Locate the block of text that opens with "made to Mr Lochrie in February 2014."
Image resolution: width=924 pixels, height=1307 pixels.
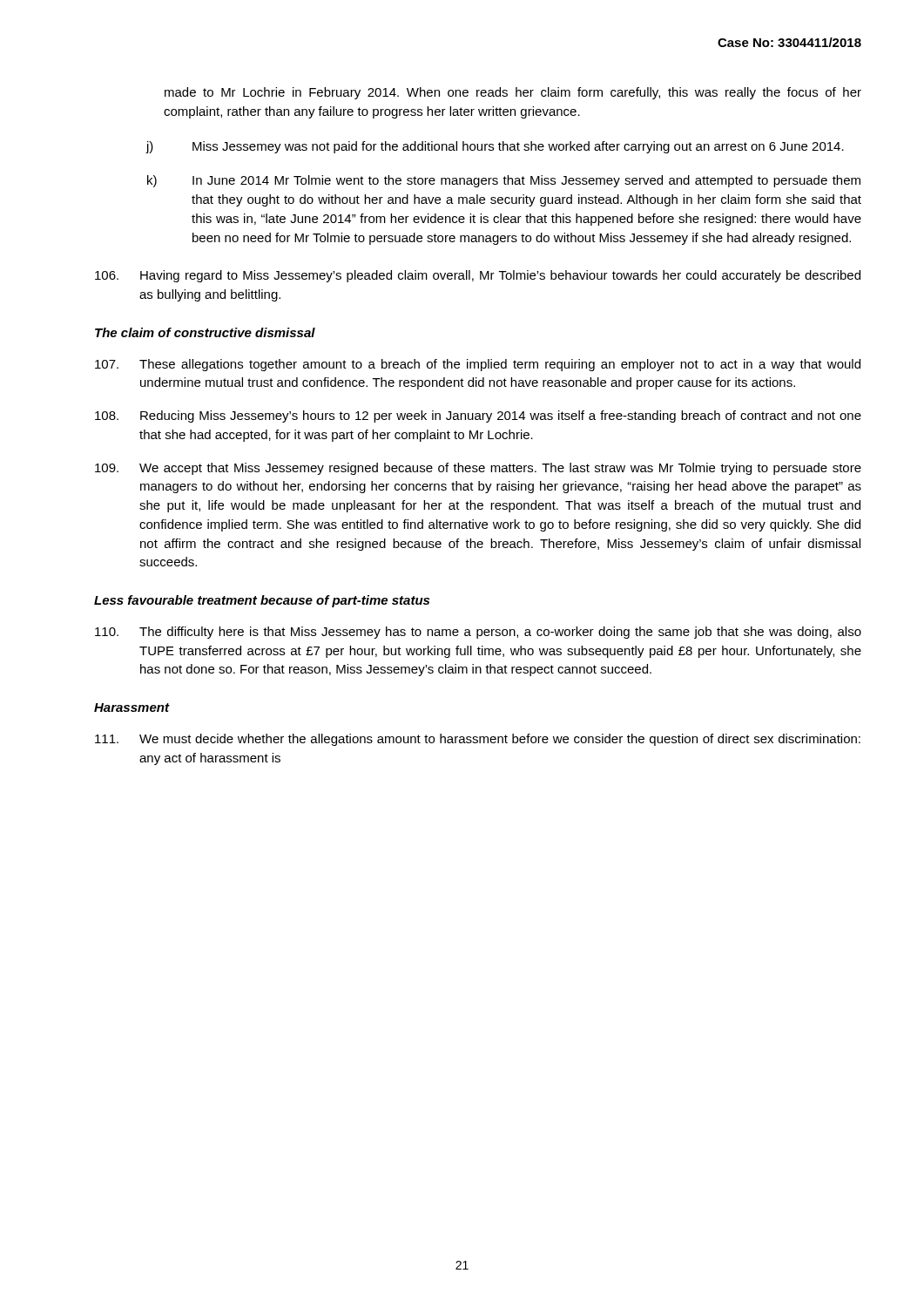(x=512, y=102)
